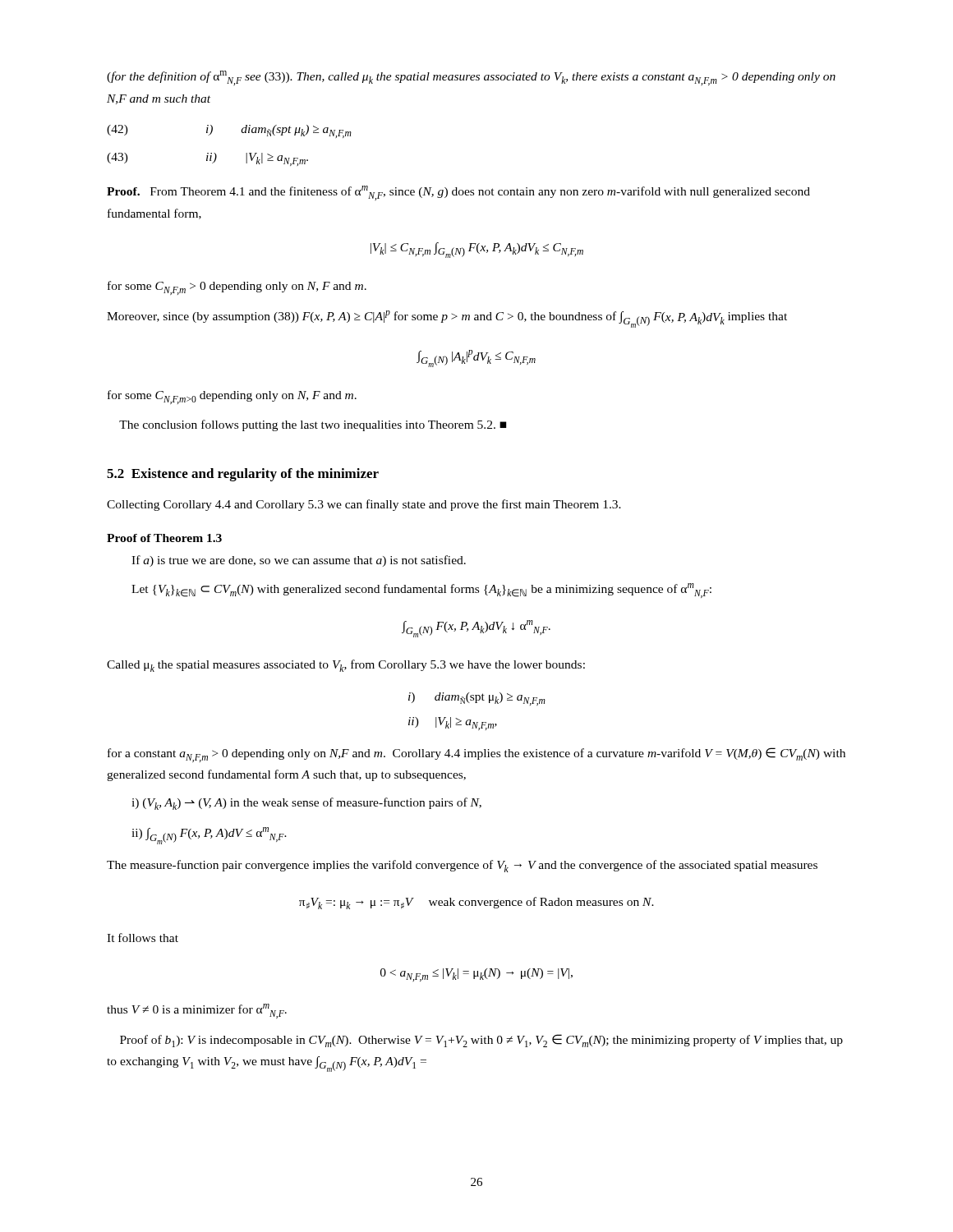Locate the text block that reads "for a constant"
The width and height of the screenshot is (953, 1232).
tap(476, 764)
